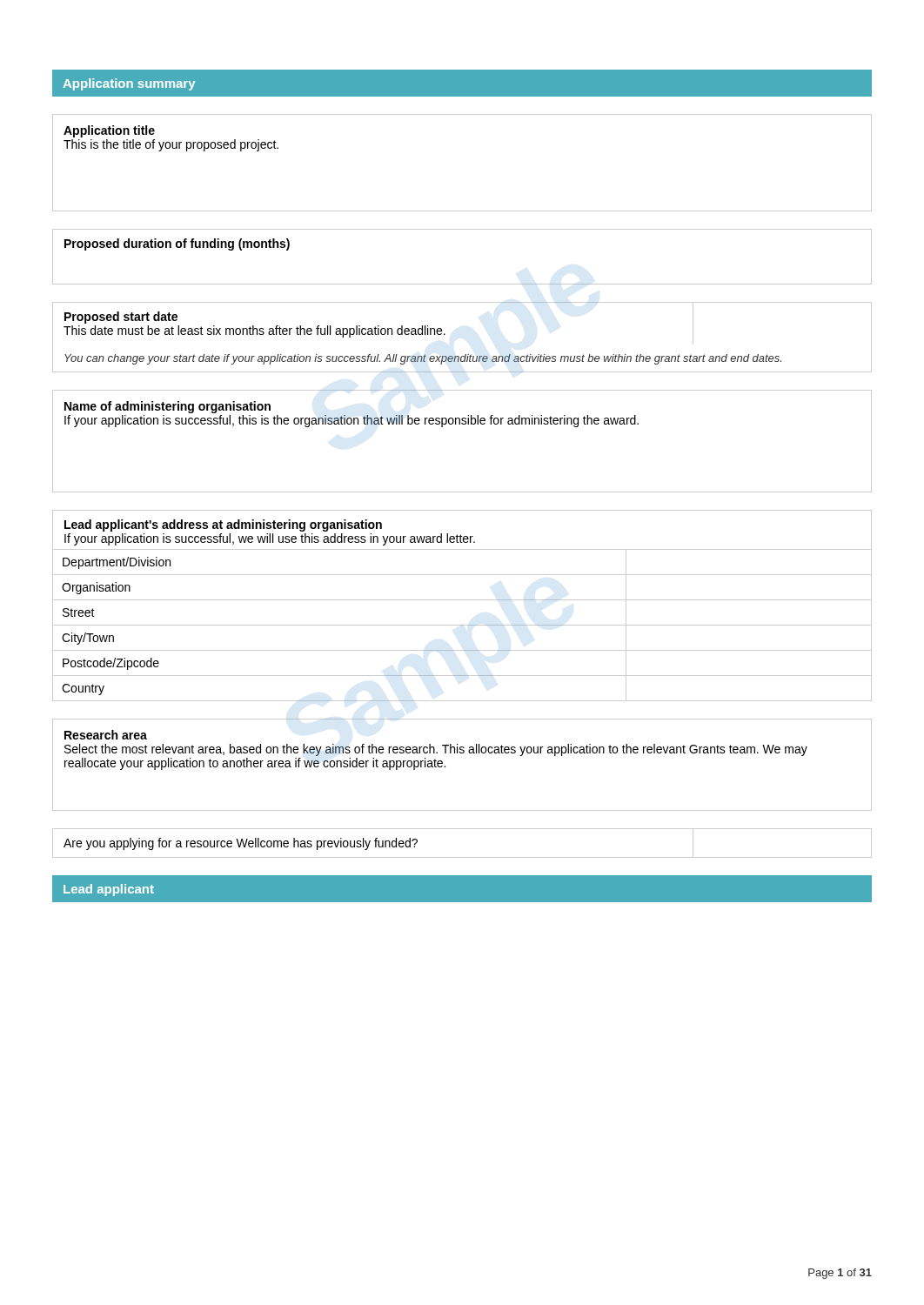
Task: Select the text starting "Name of administering"
Action: pos(462,441)
